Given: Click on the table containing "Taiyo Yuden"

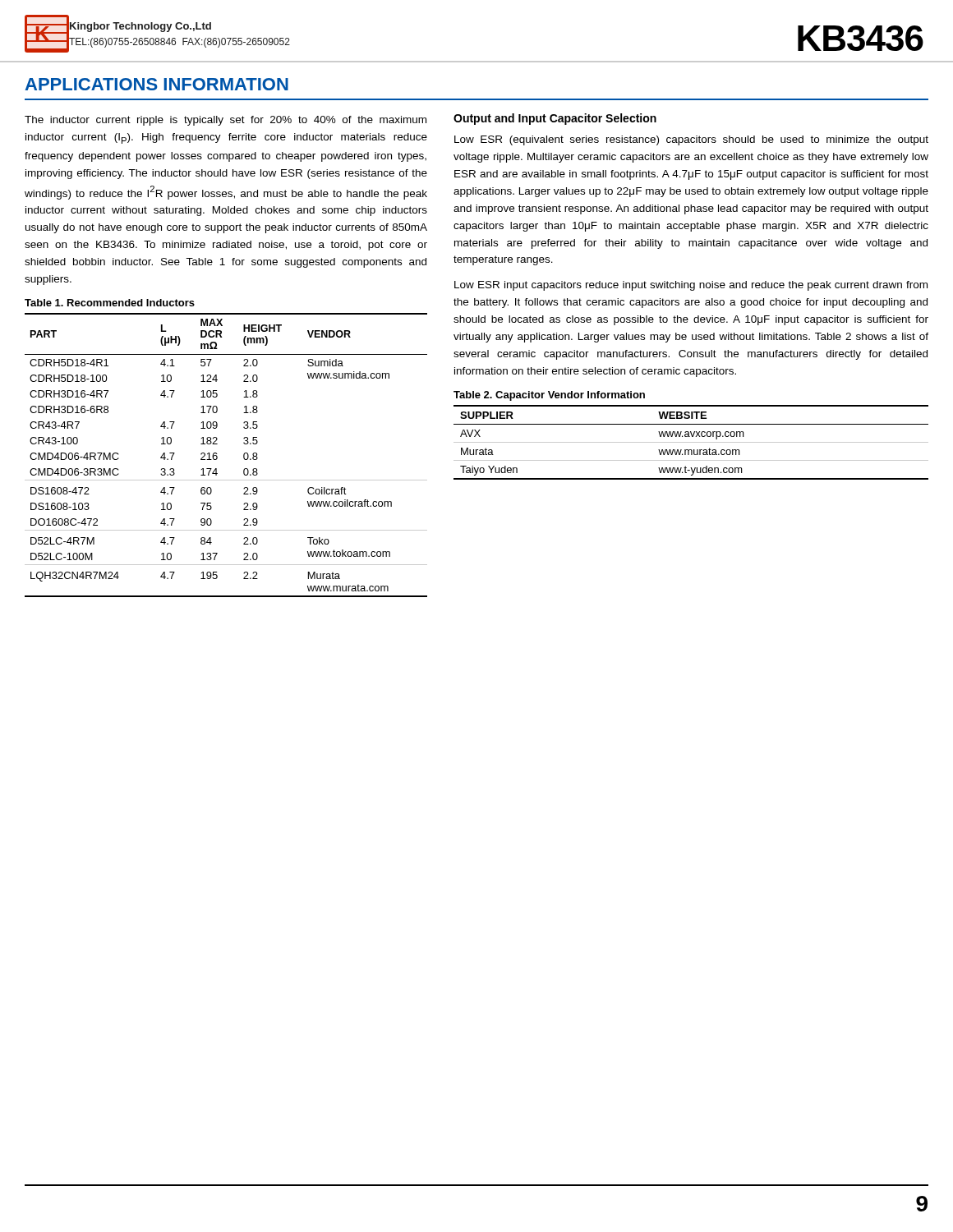Looking at the screenshot, I should [691, 442].
